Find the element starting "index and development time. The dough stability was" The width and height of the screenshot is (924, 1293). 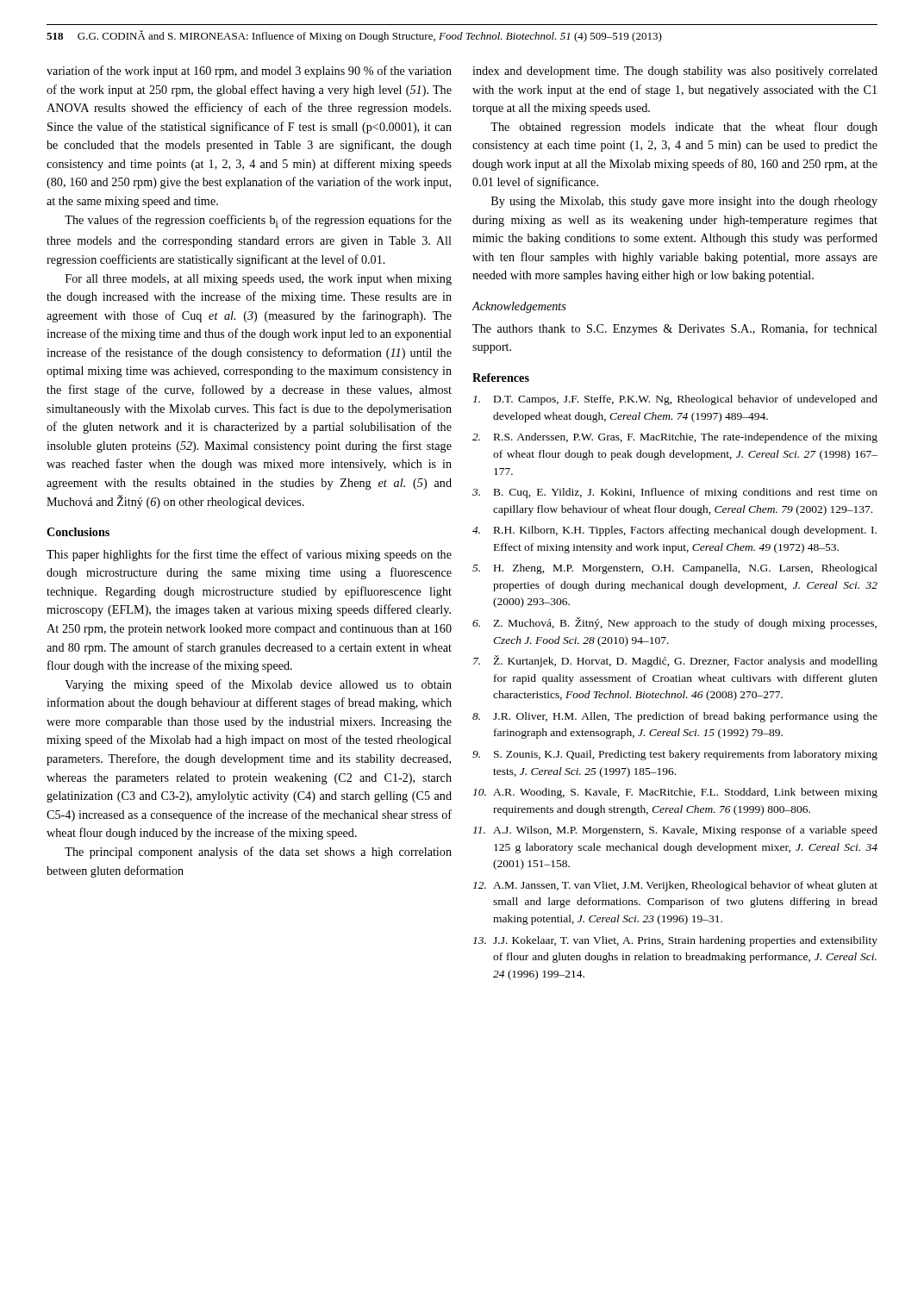coord(675,90)
